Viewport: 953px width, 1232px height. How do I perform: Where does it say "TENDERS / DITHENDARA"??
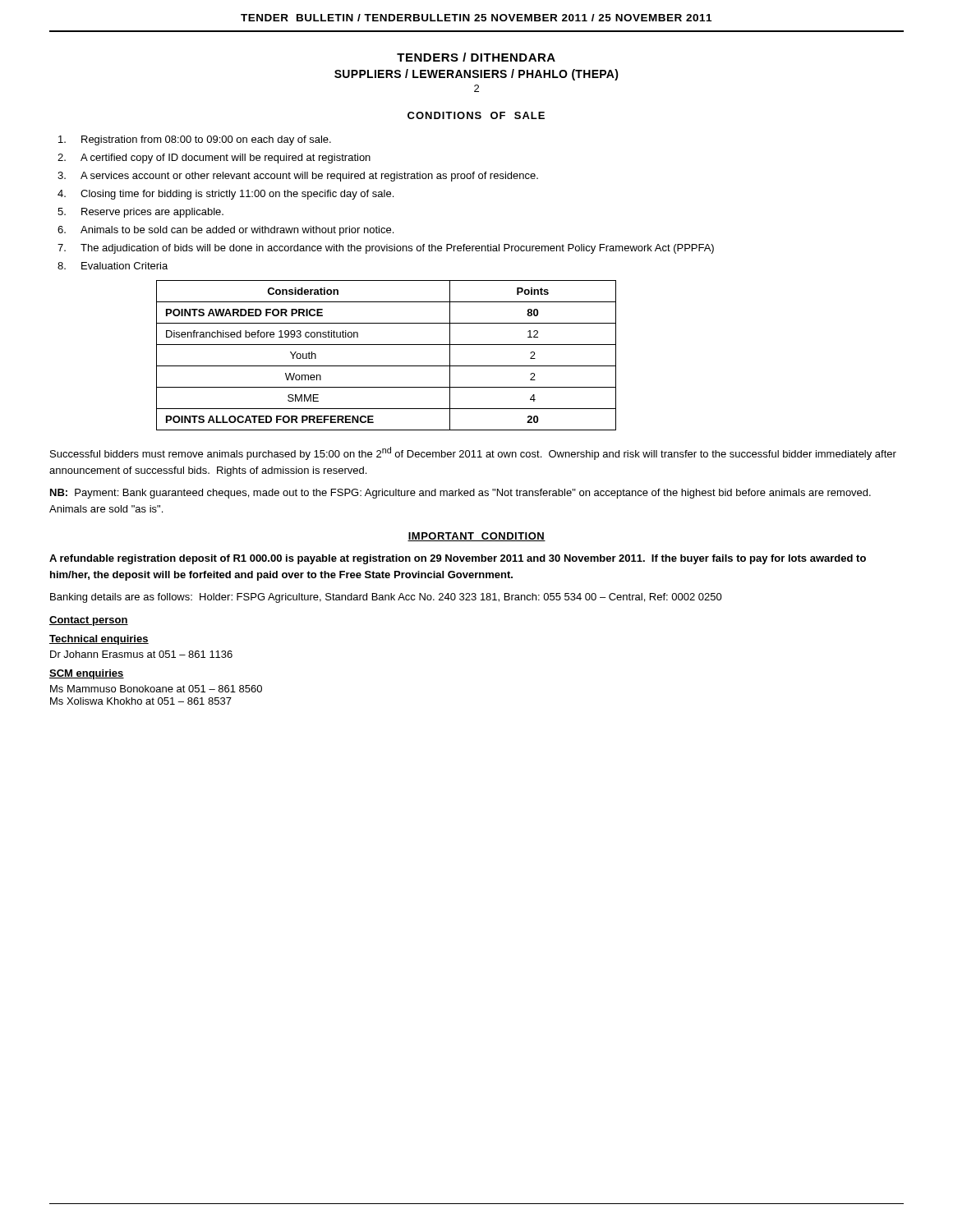click(476, 57)
